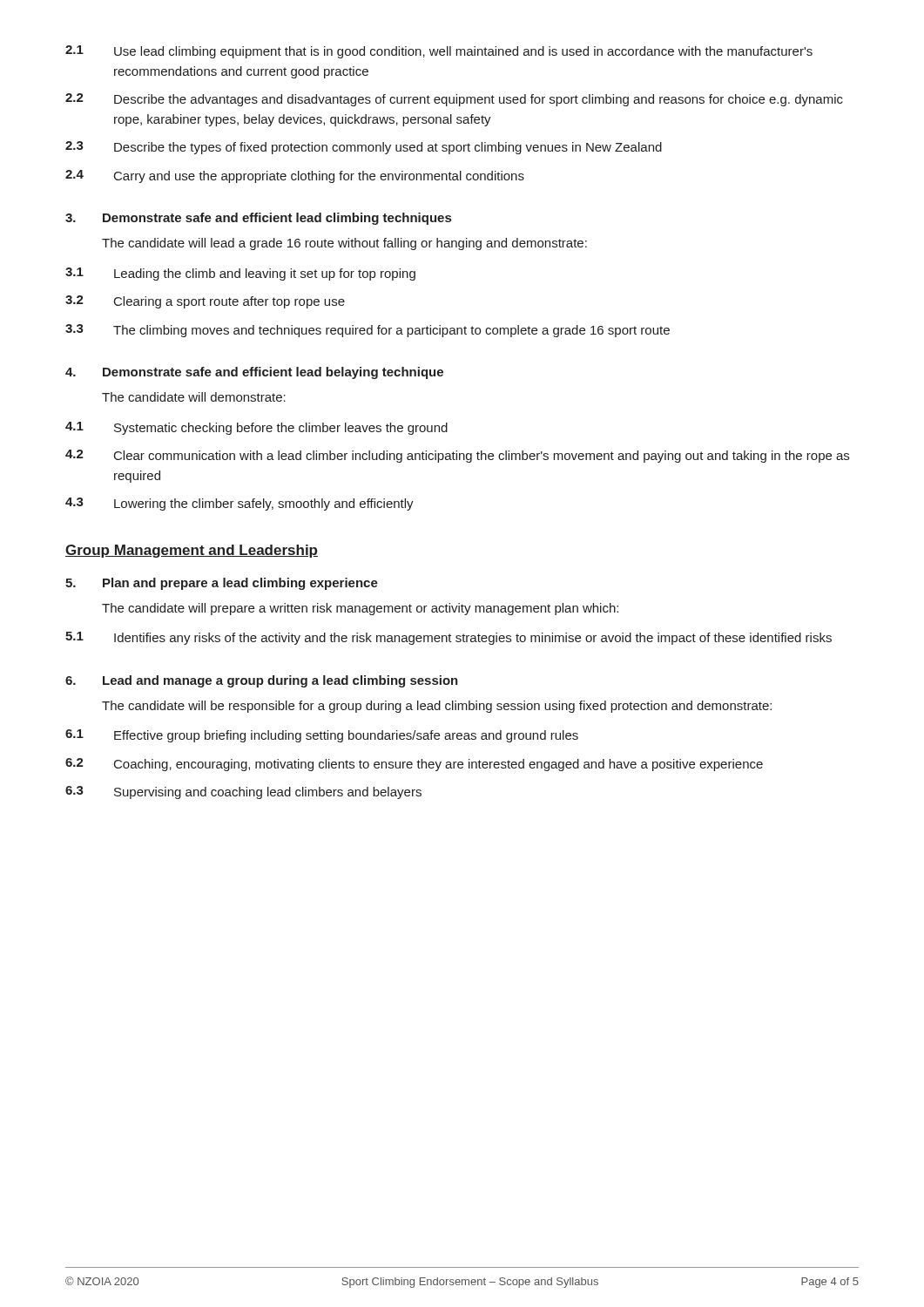Find the section header that says "6. Lead and manage"
Viewport: 924px width, 1307px height.
262,680
